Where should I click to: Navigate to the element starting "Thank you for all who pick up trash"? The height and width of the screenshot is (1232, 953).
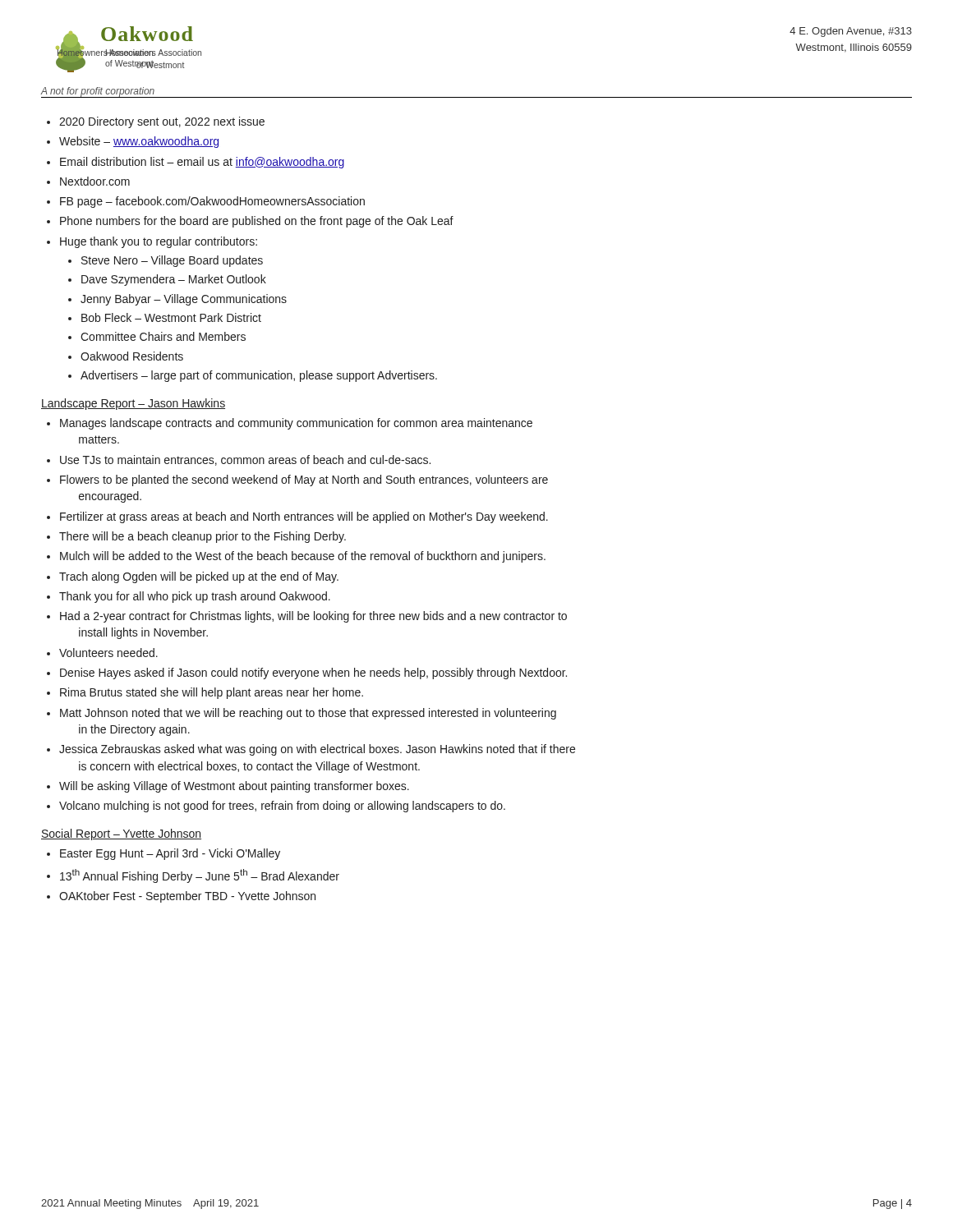click(195, 596)
